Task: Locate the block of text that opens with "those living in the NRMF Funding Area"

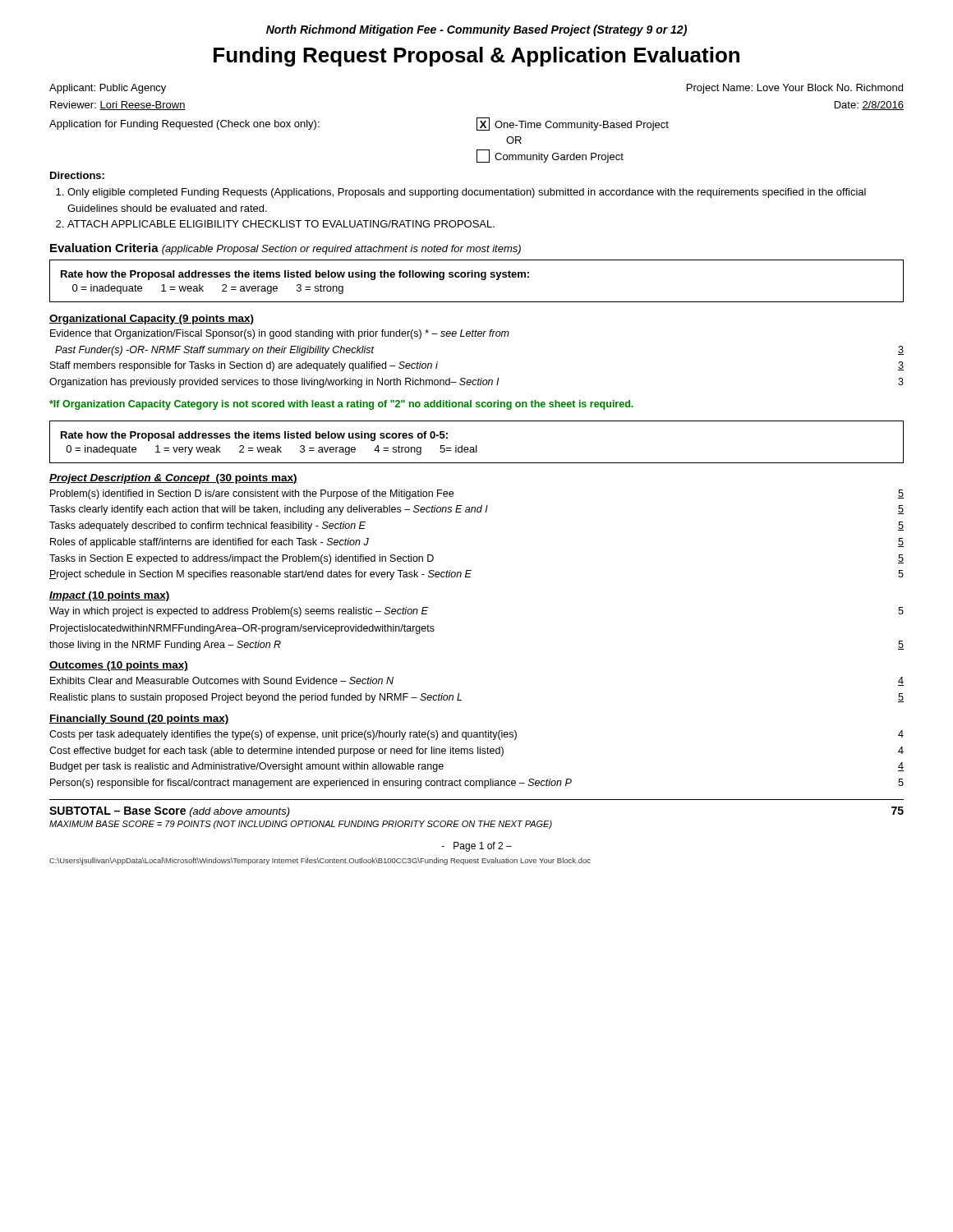Action: (167, 644)
